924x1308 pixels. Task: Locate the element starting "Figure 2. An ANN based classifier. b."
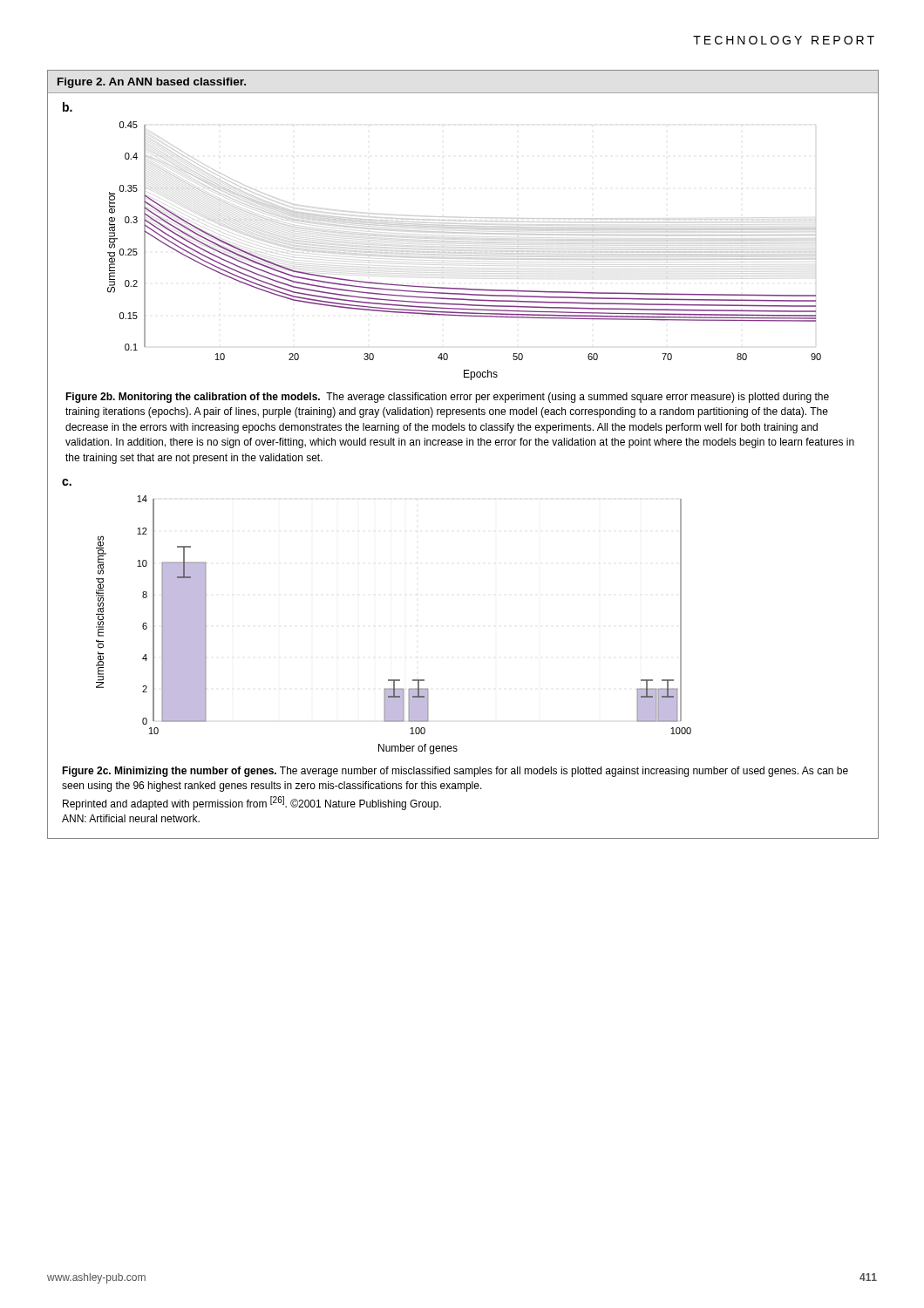(x=463, y=454)
